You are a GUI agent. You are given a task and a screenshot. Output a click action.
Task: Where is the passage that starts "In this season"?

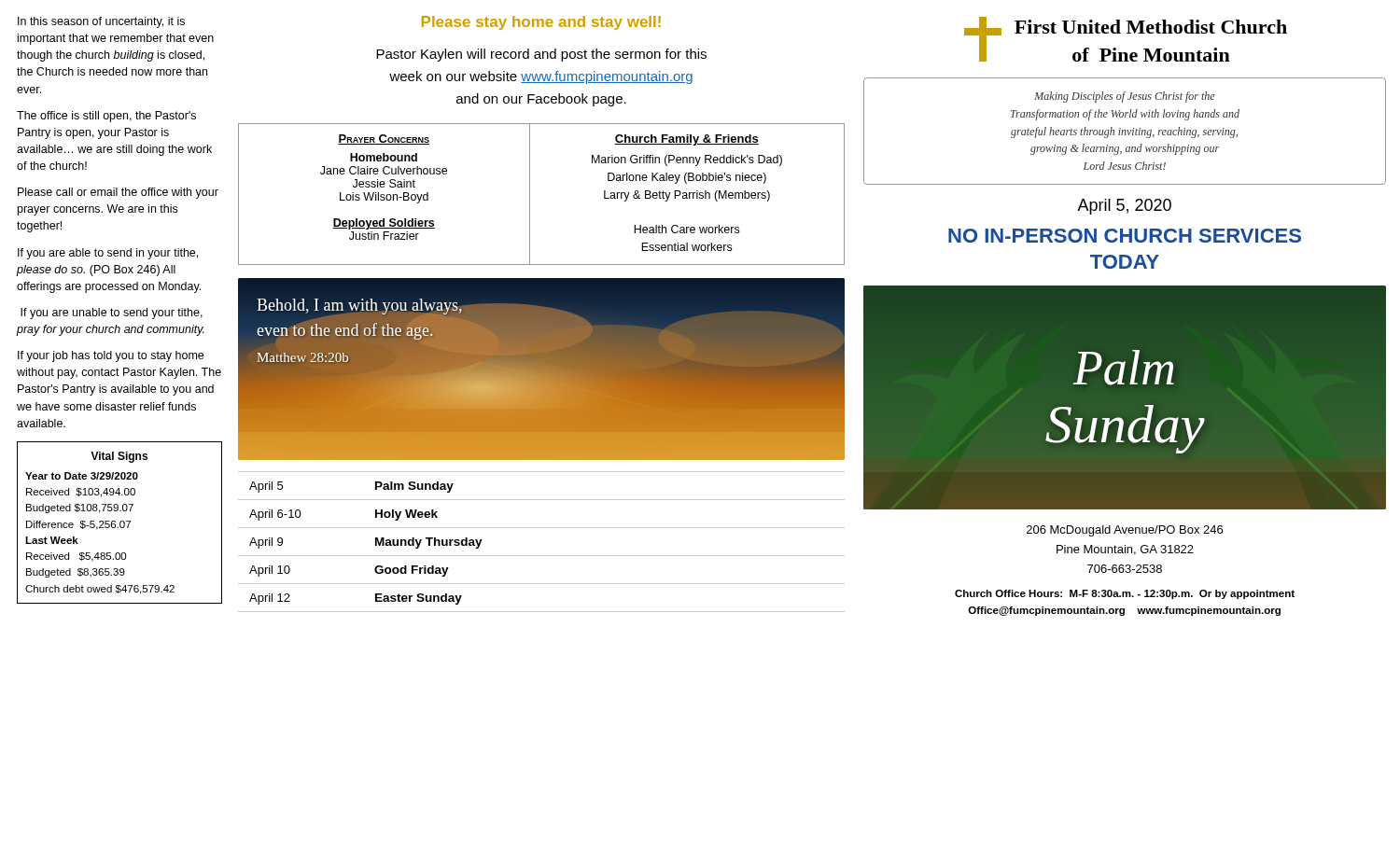(119, 222)
